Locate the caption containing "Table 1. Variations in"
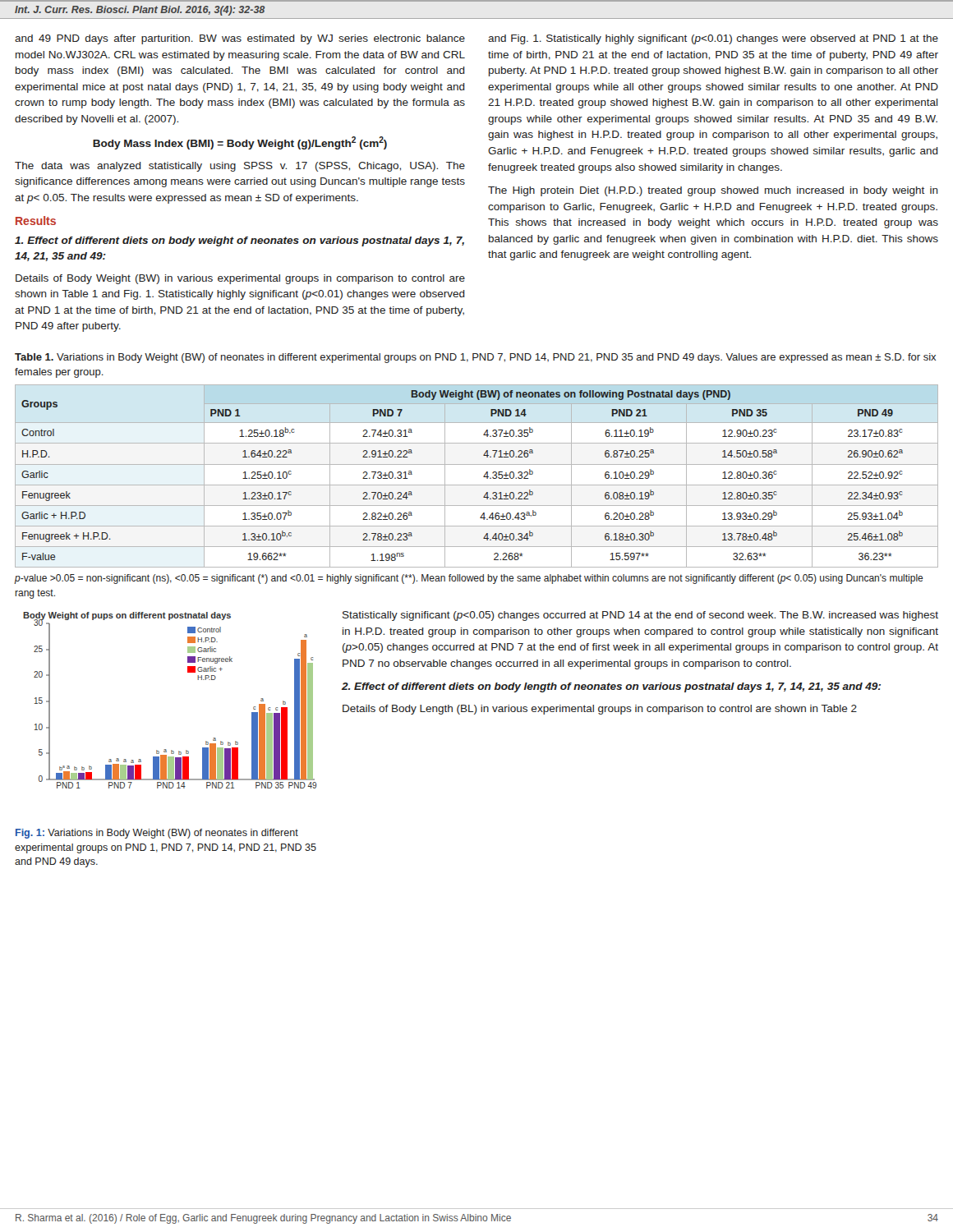 pos(475,364)
